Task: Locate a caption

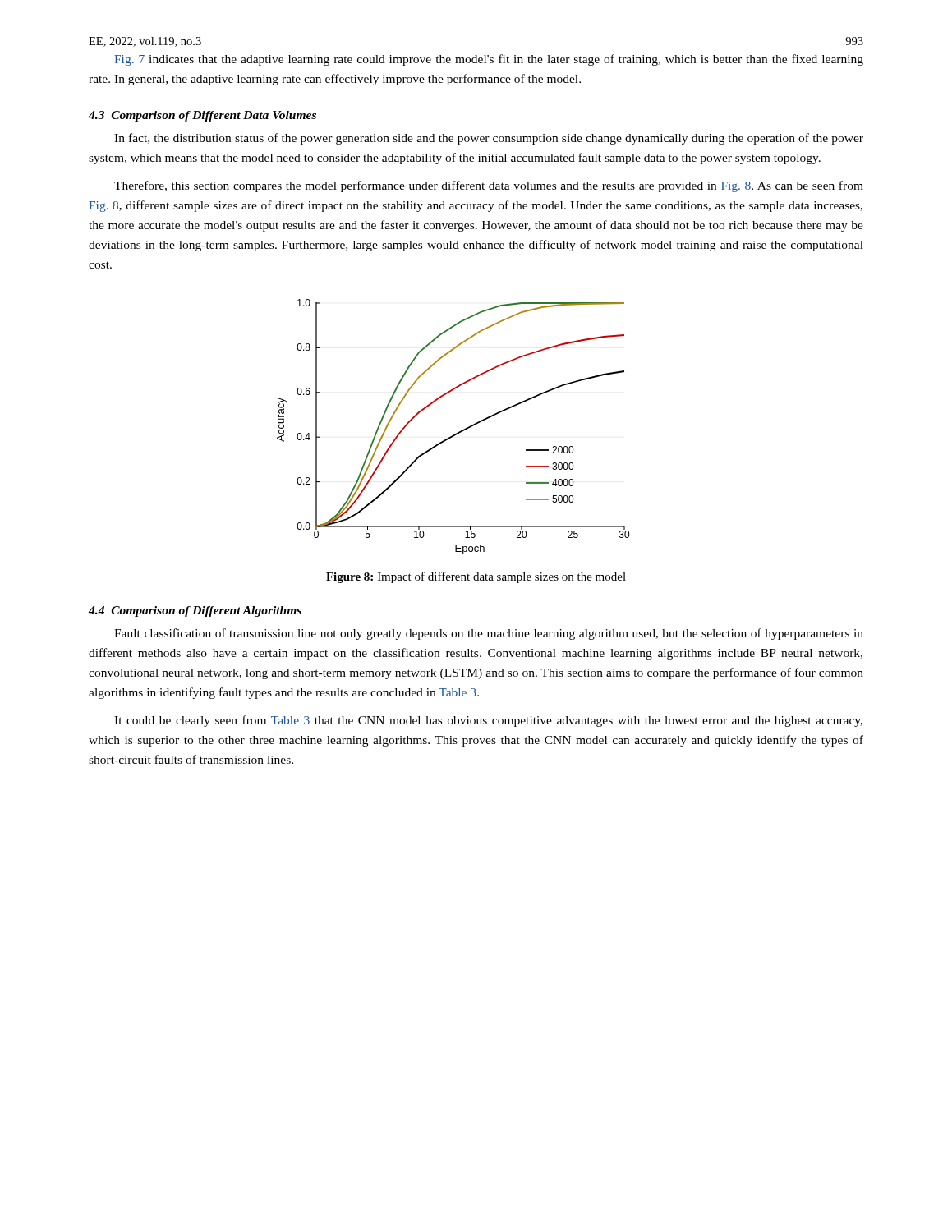Action: [x=476, y=577]
